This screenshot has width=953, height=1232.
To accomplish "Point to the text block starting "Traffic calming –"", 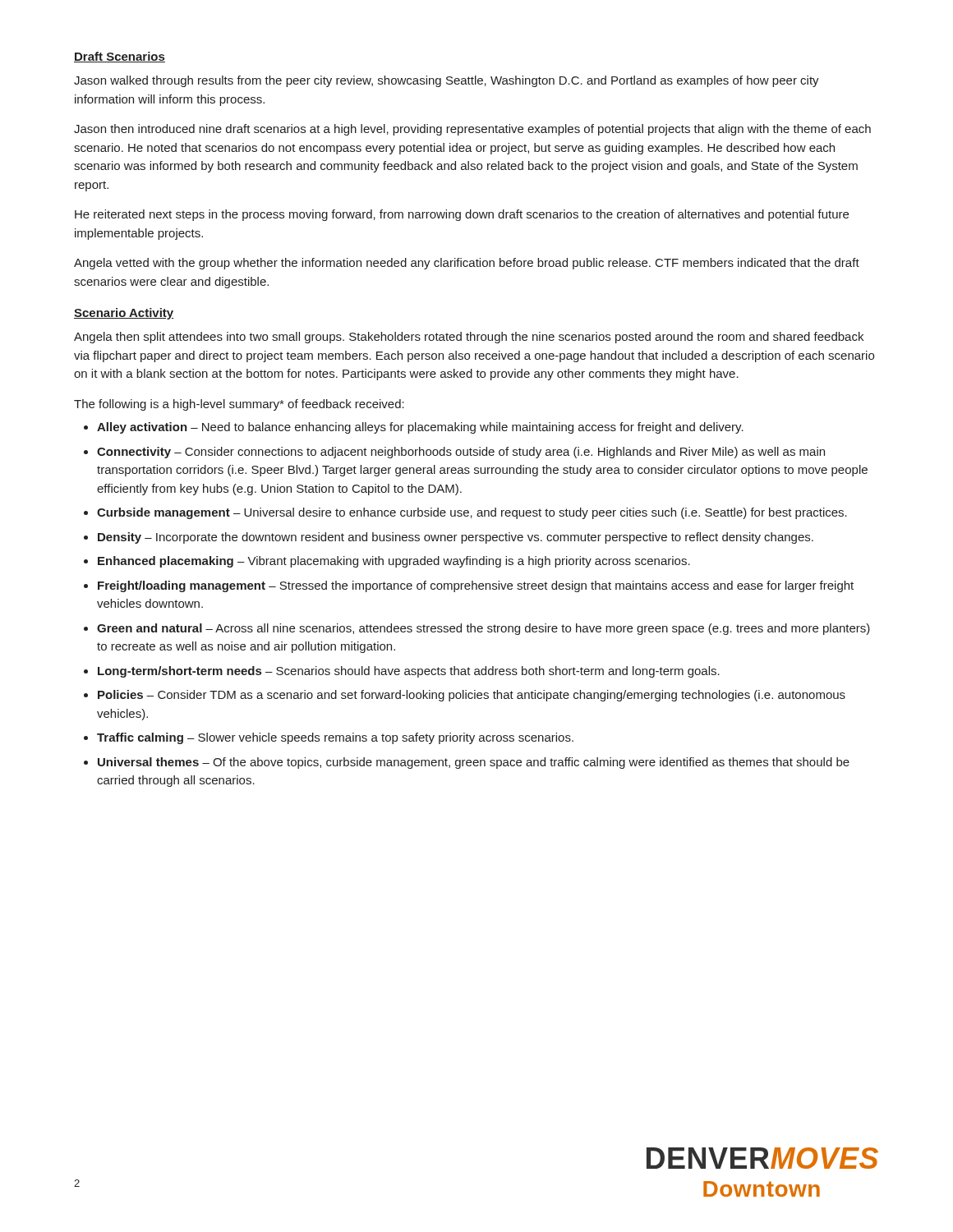I will coord(336,737).
